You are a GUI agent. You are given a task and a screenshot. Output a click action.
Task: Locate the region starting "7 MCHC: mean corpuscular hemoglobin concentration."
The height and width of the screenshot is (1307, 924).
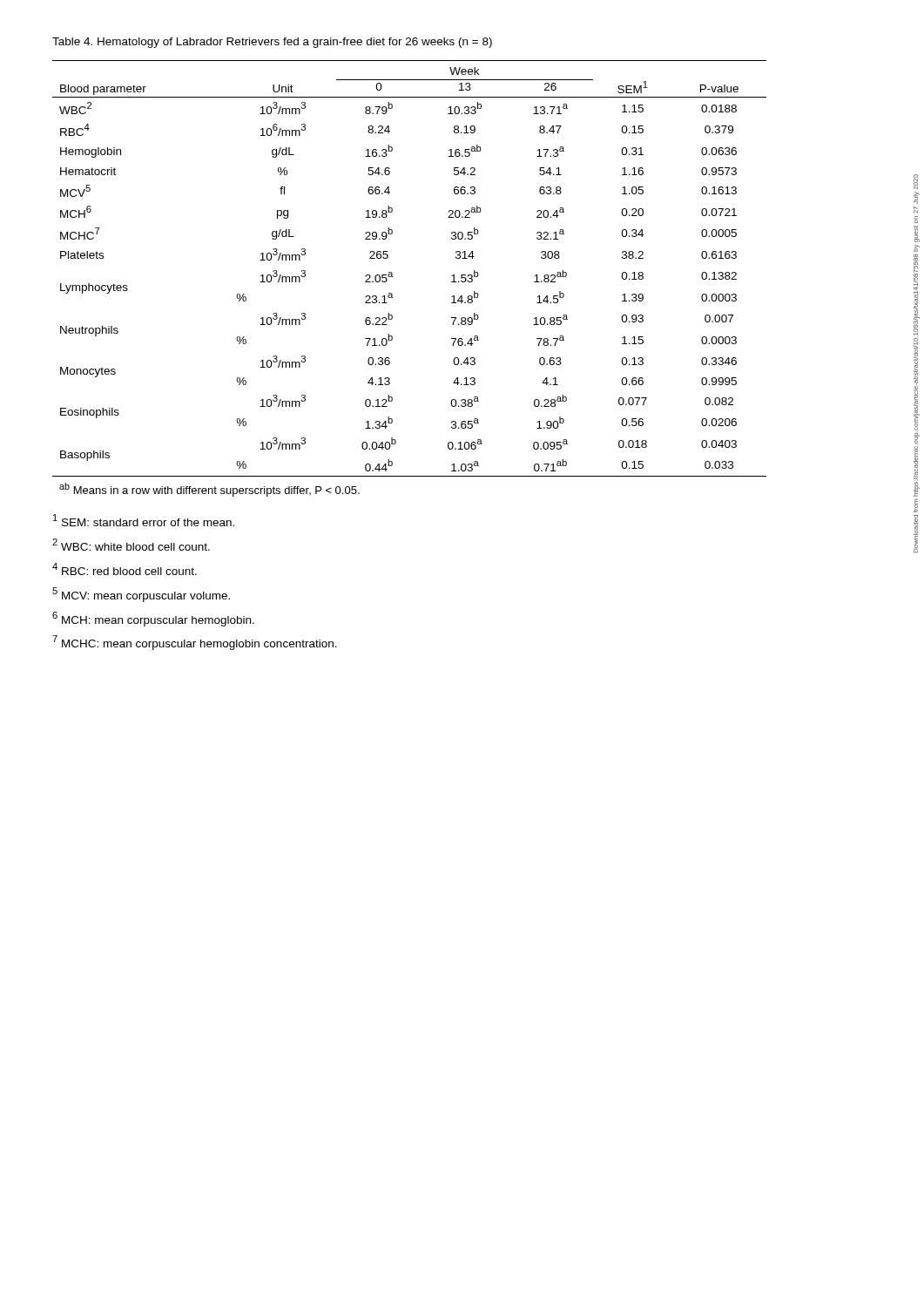point(195,642)
